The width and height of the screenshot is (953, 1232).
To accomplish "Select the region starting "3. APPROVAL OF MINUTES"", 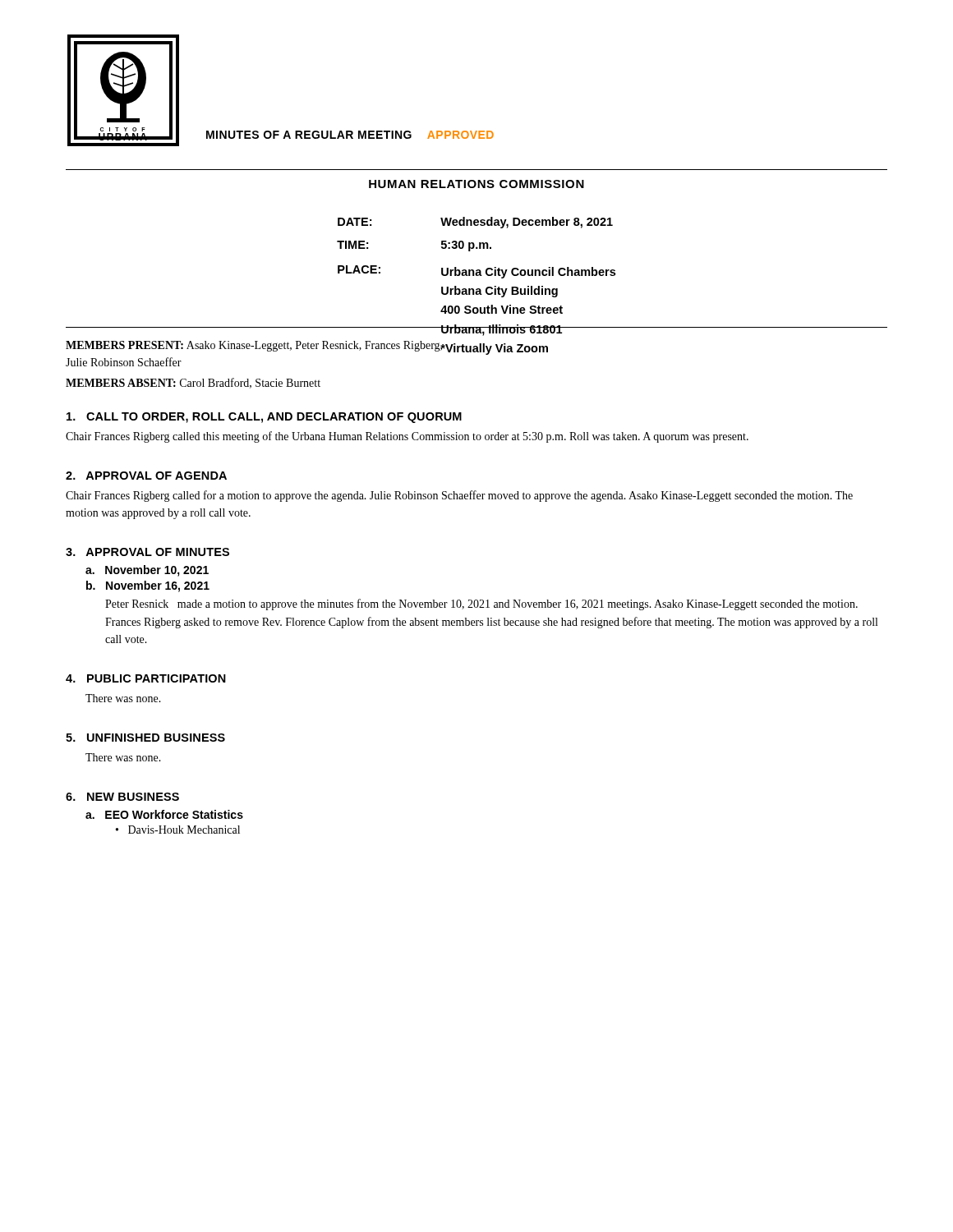I will (x=148, y=552).
